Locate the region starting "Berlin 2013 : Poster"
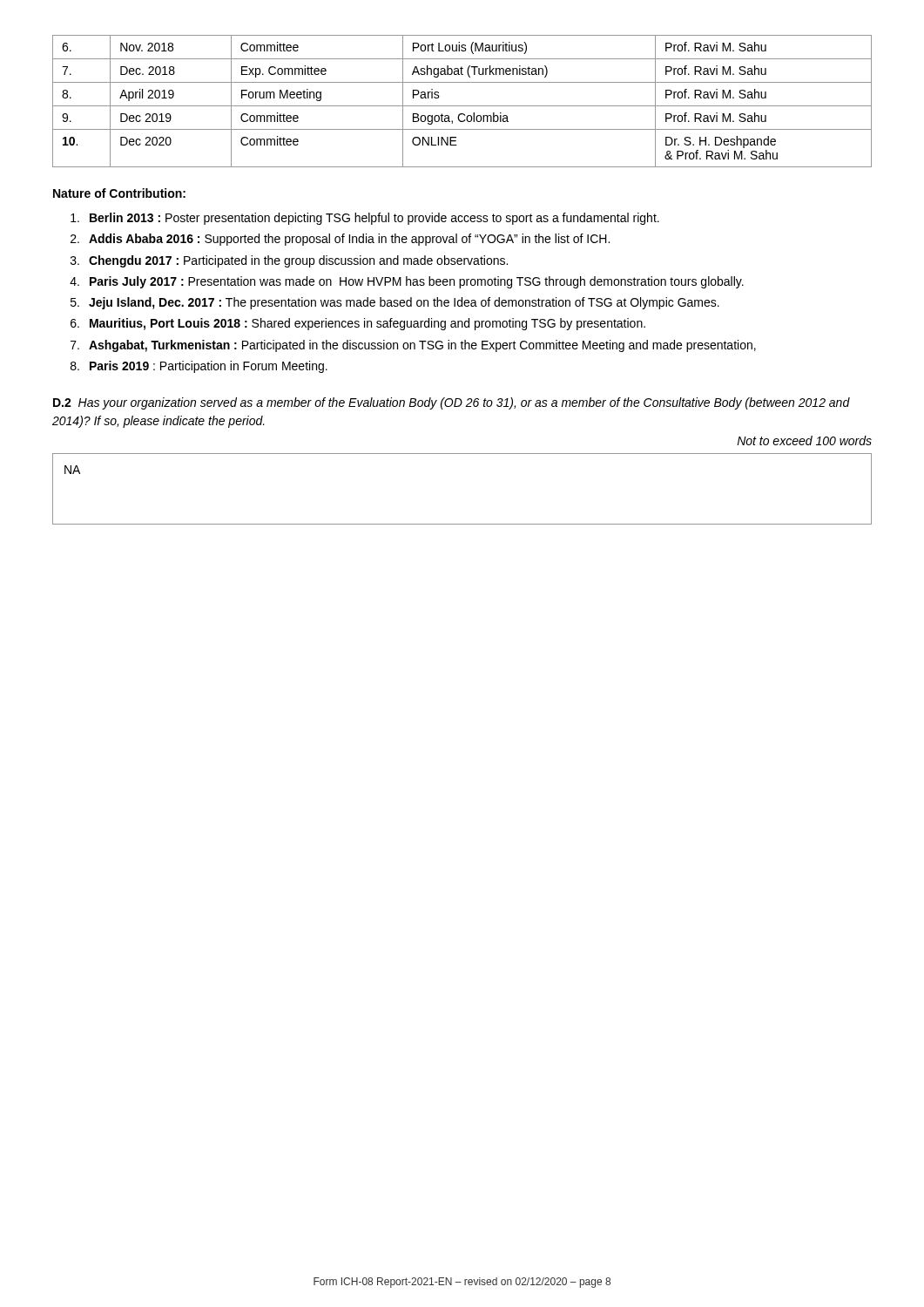Screen dimensions: 1307x924 click(x=372, y=218)
